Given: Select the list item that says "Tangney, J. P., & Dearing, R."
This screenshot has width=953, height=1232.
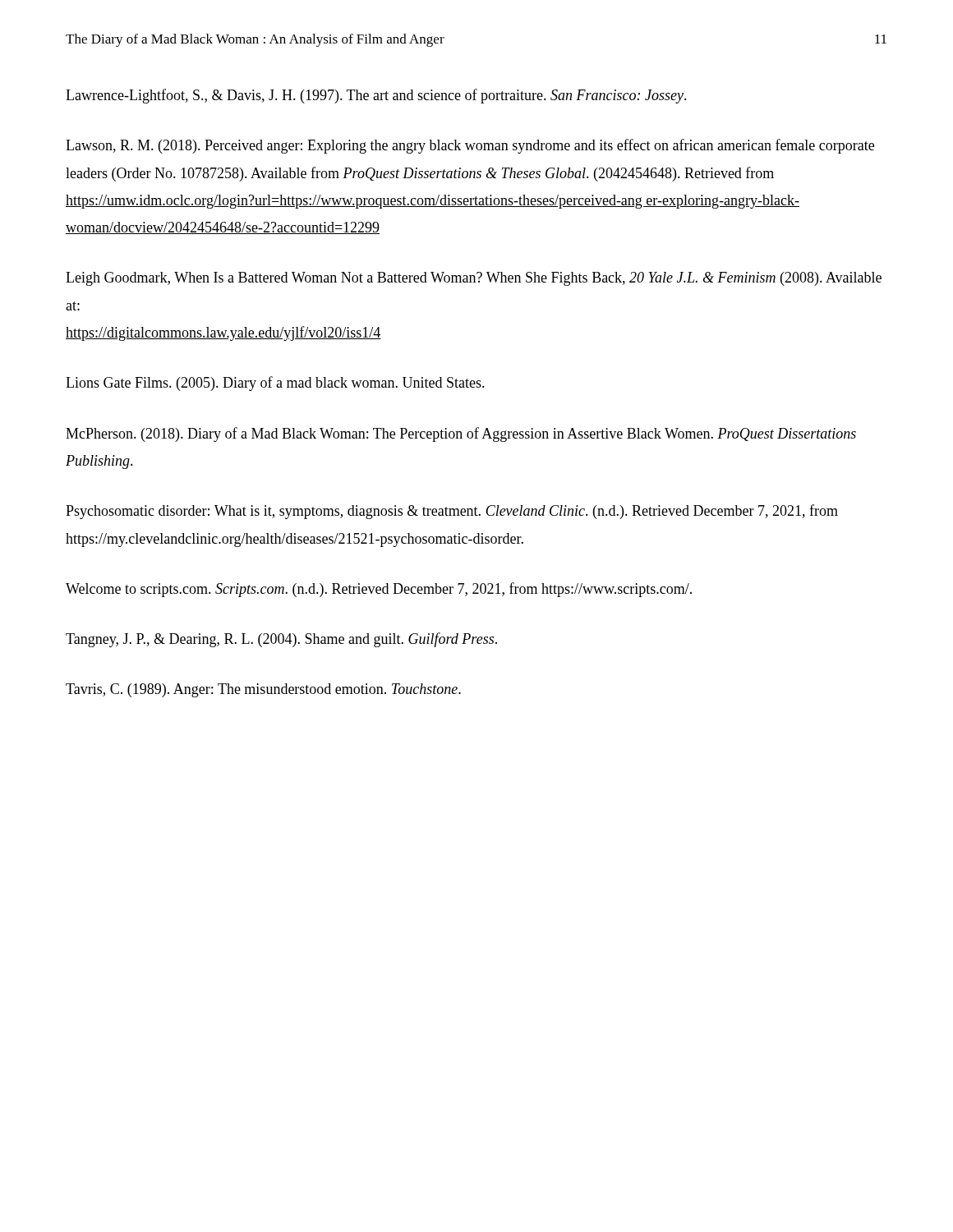Looking at the screenshot, I should [282, 639].
